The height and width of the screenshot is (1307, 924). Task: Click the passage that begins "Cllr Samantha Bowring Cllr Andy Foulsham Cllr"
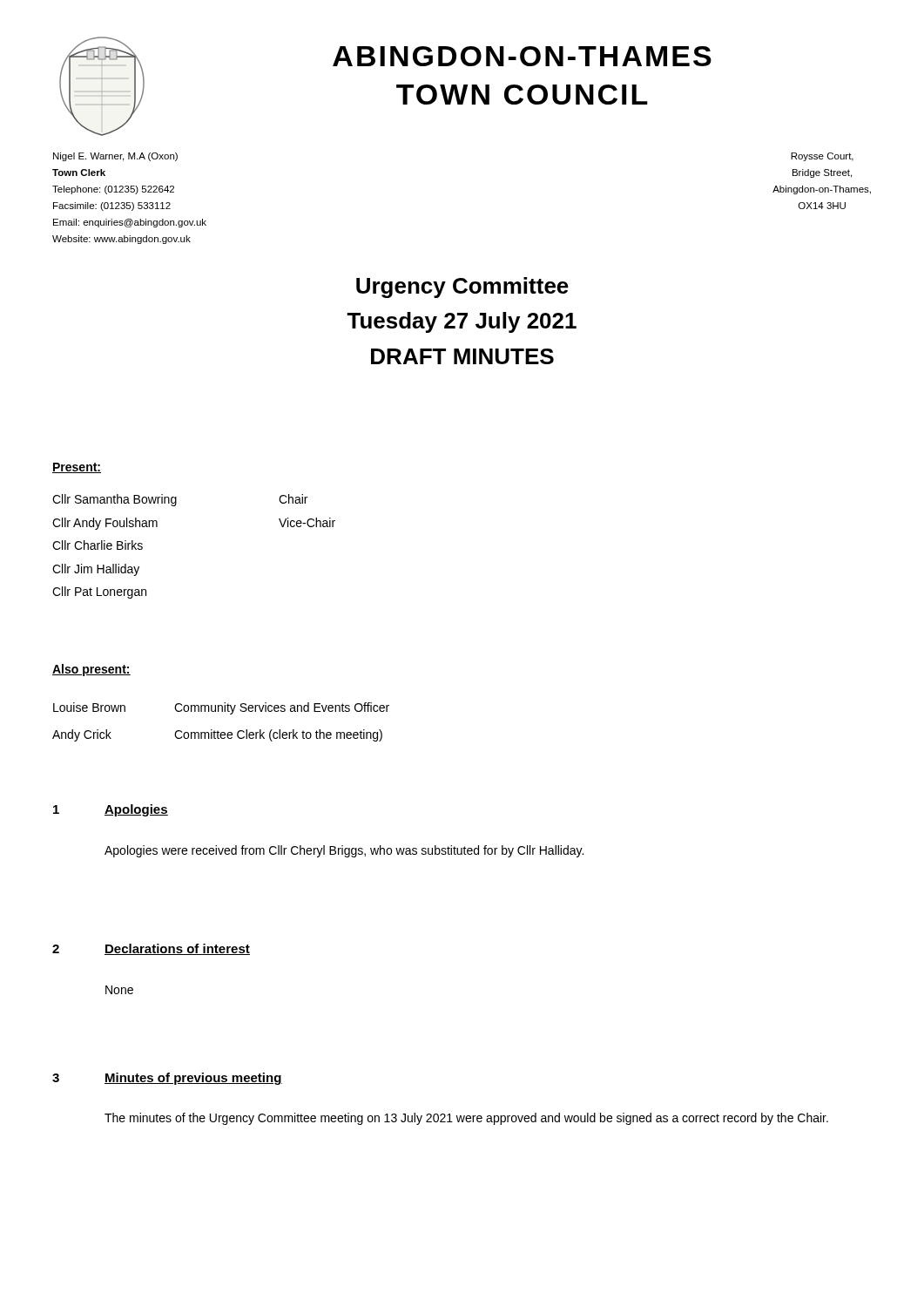click(115, 546)
